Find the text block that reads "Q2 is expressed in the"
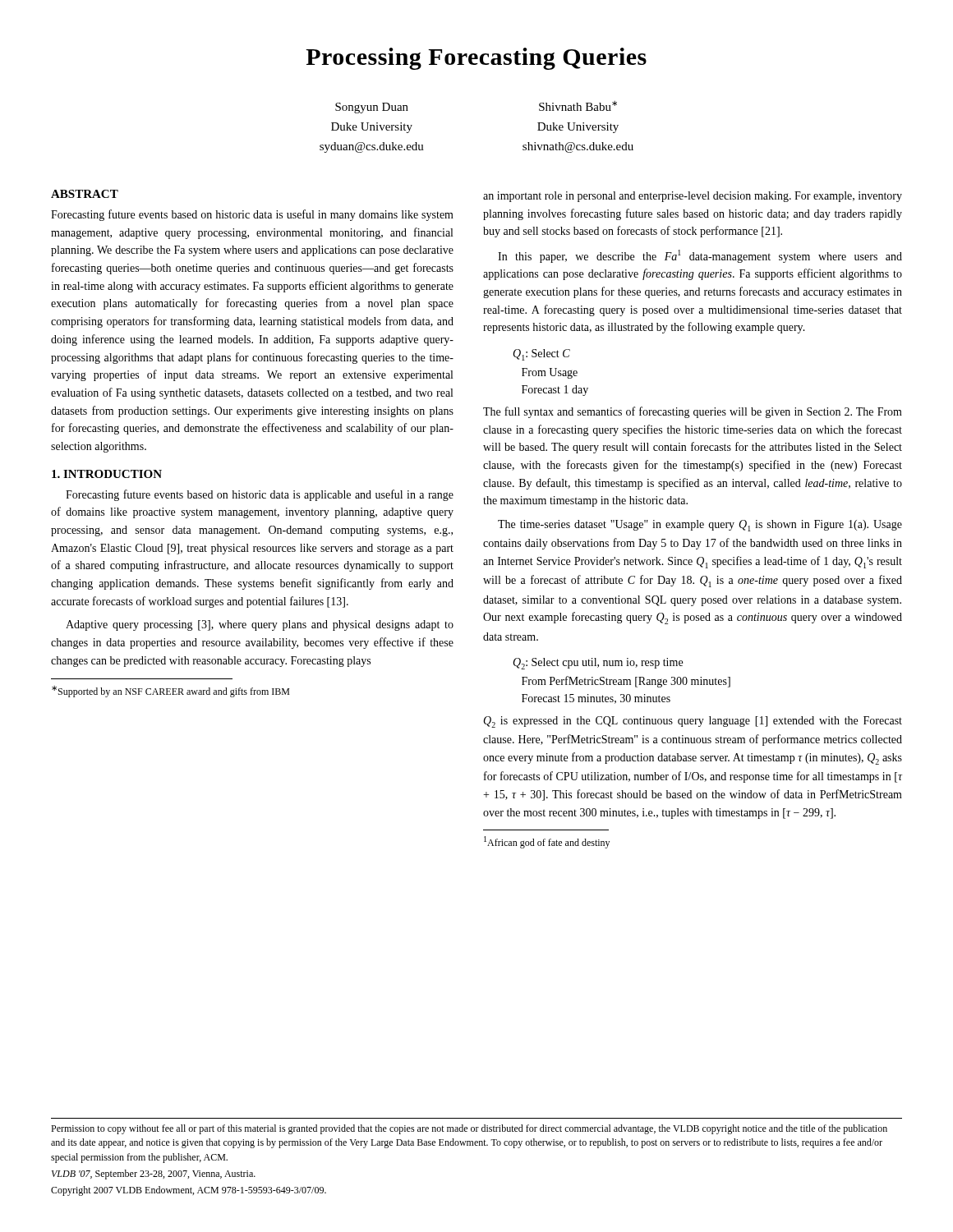 693,767
